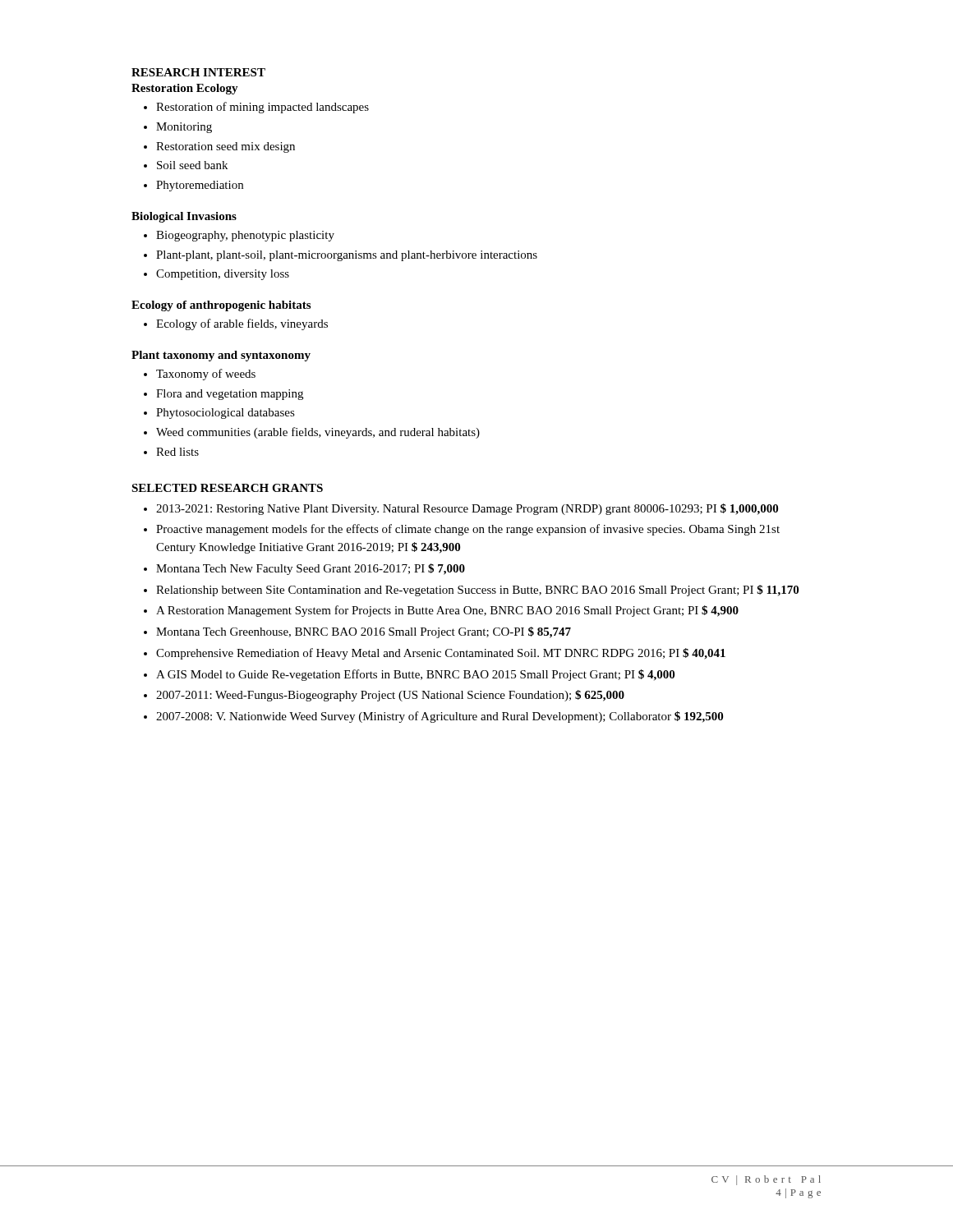Find the list item containing "Taxonomy of weeds"
Image resolution: width=953 pixels, height=1232 pixels.
206,373
